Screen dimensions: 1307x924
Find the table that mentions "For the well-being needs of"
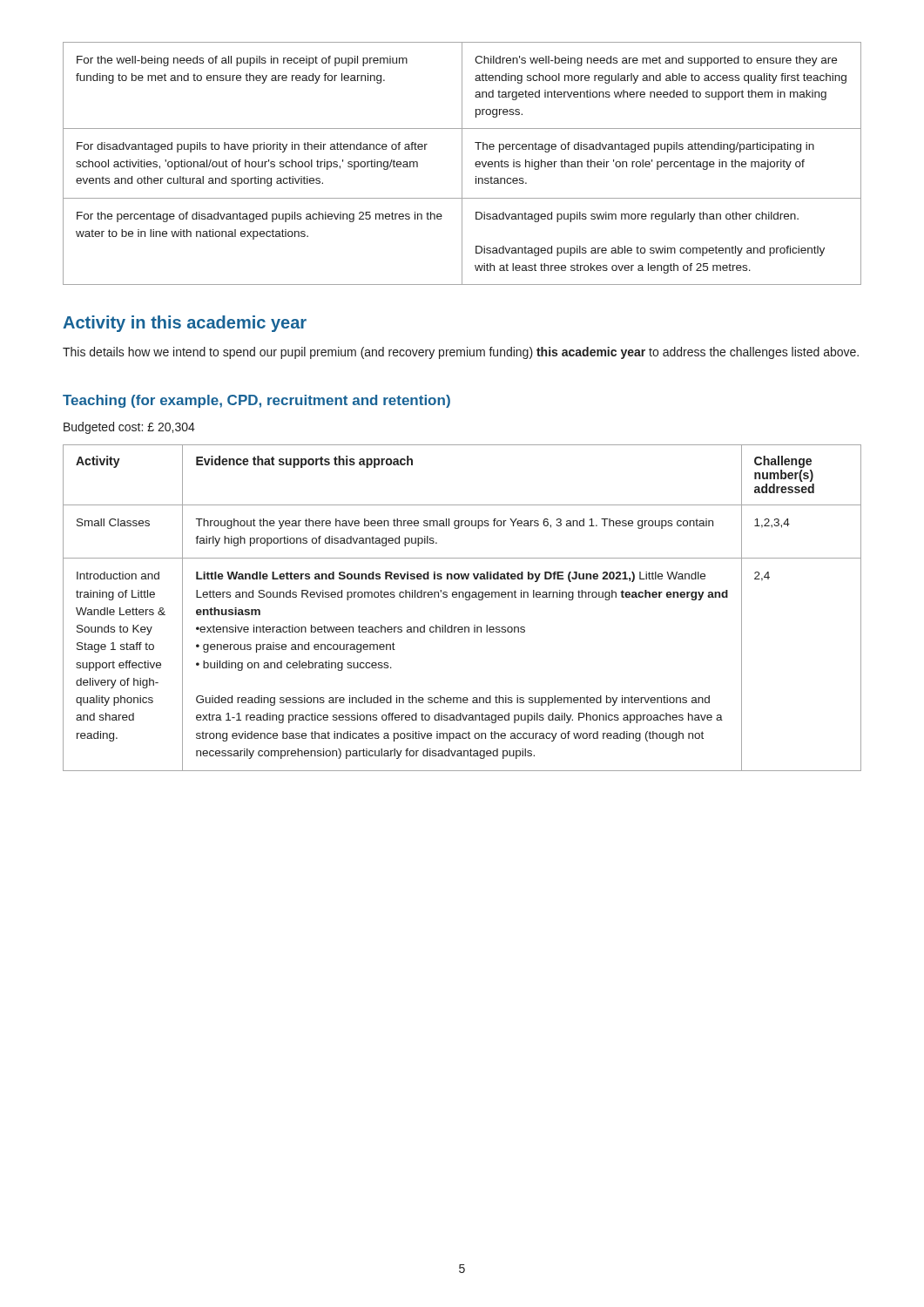coord(462,163)
